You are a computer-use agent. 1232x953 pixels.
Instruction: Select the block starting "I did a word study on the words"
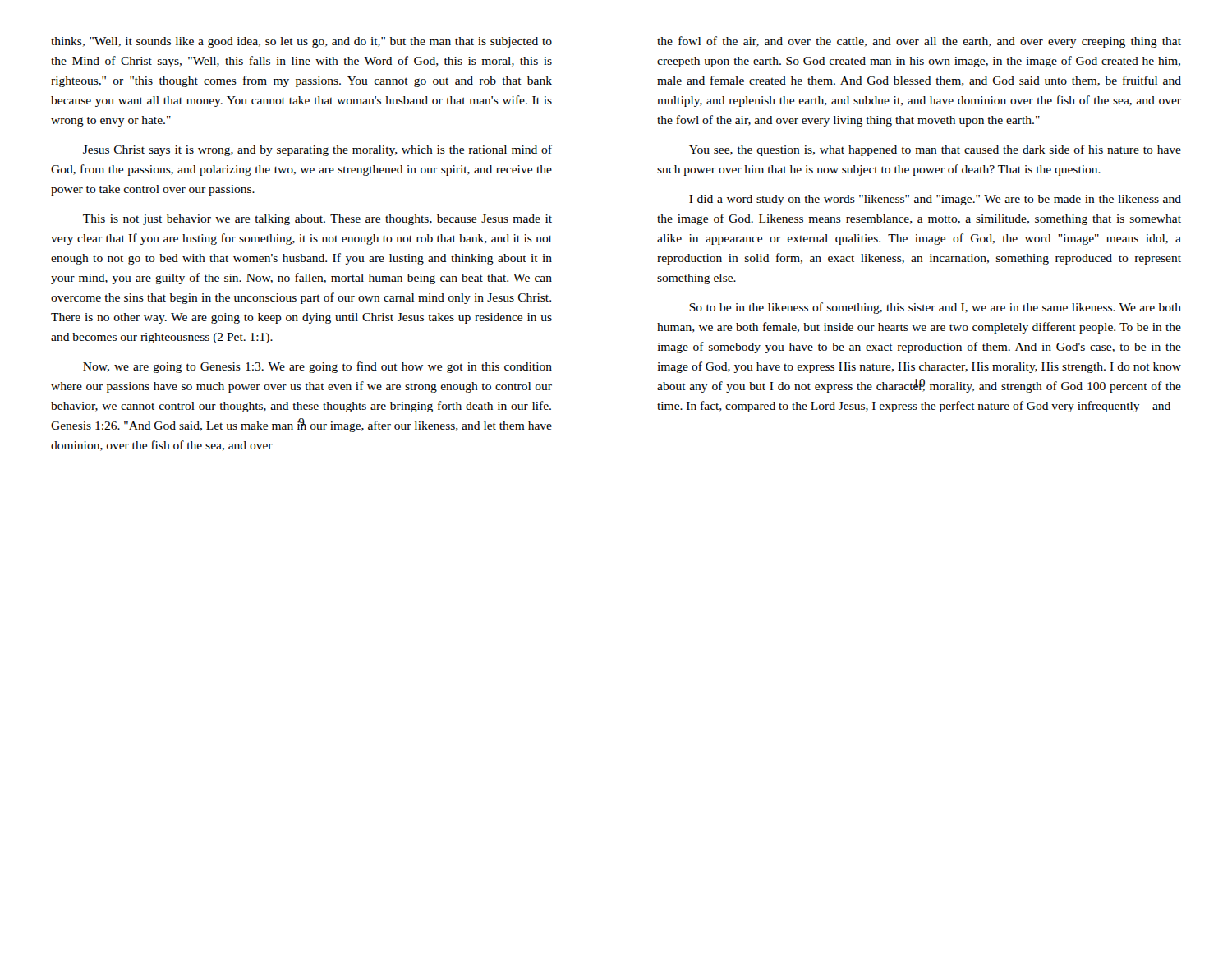pos(919,238)
